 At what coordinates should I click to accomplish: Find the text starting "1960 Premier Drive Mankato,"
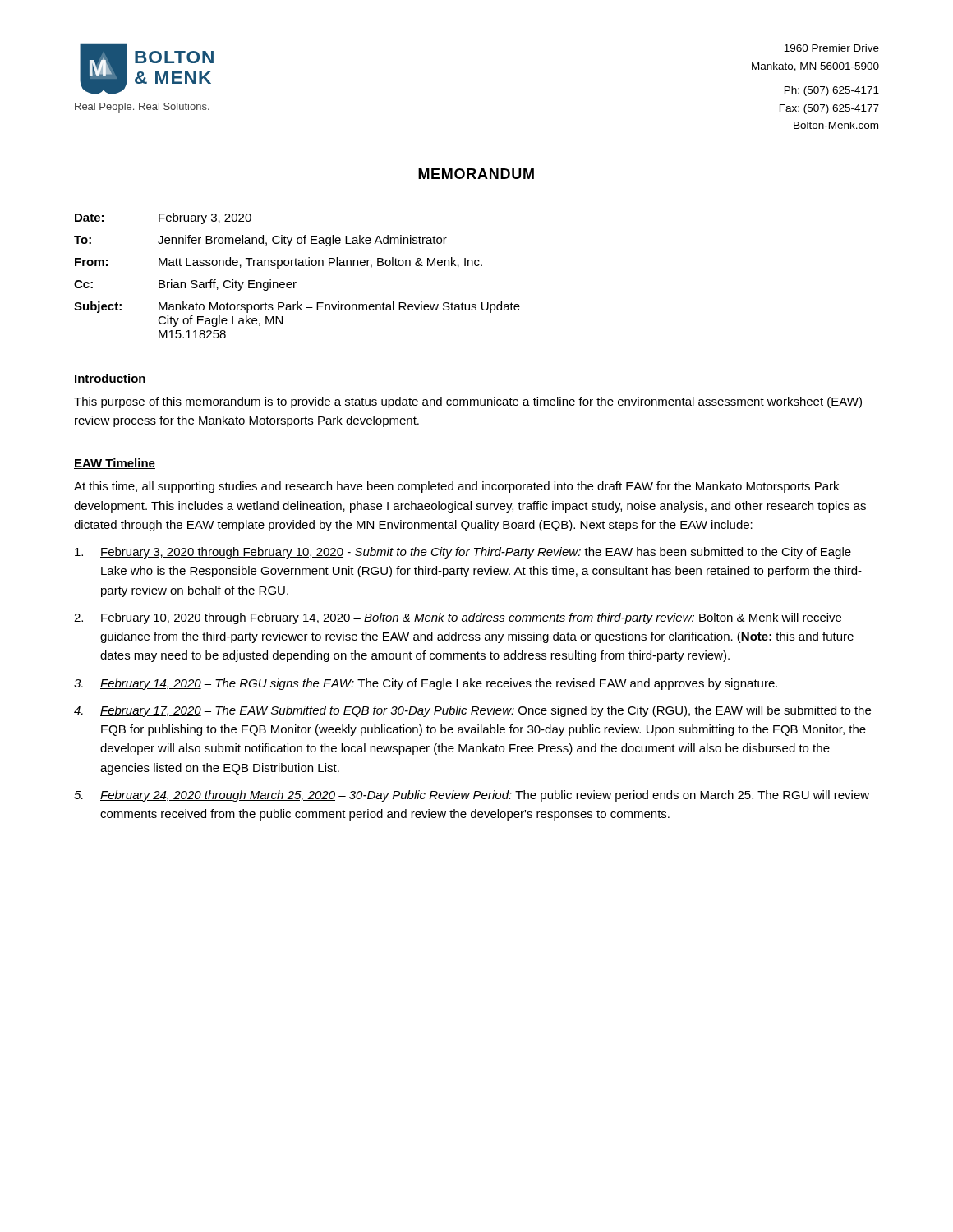(x=815, y=88)
